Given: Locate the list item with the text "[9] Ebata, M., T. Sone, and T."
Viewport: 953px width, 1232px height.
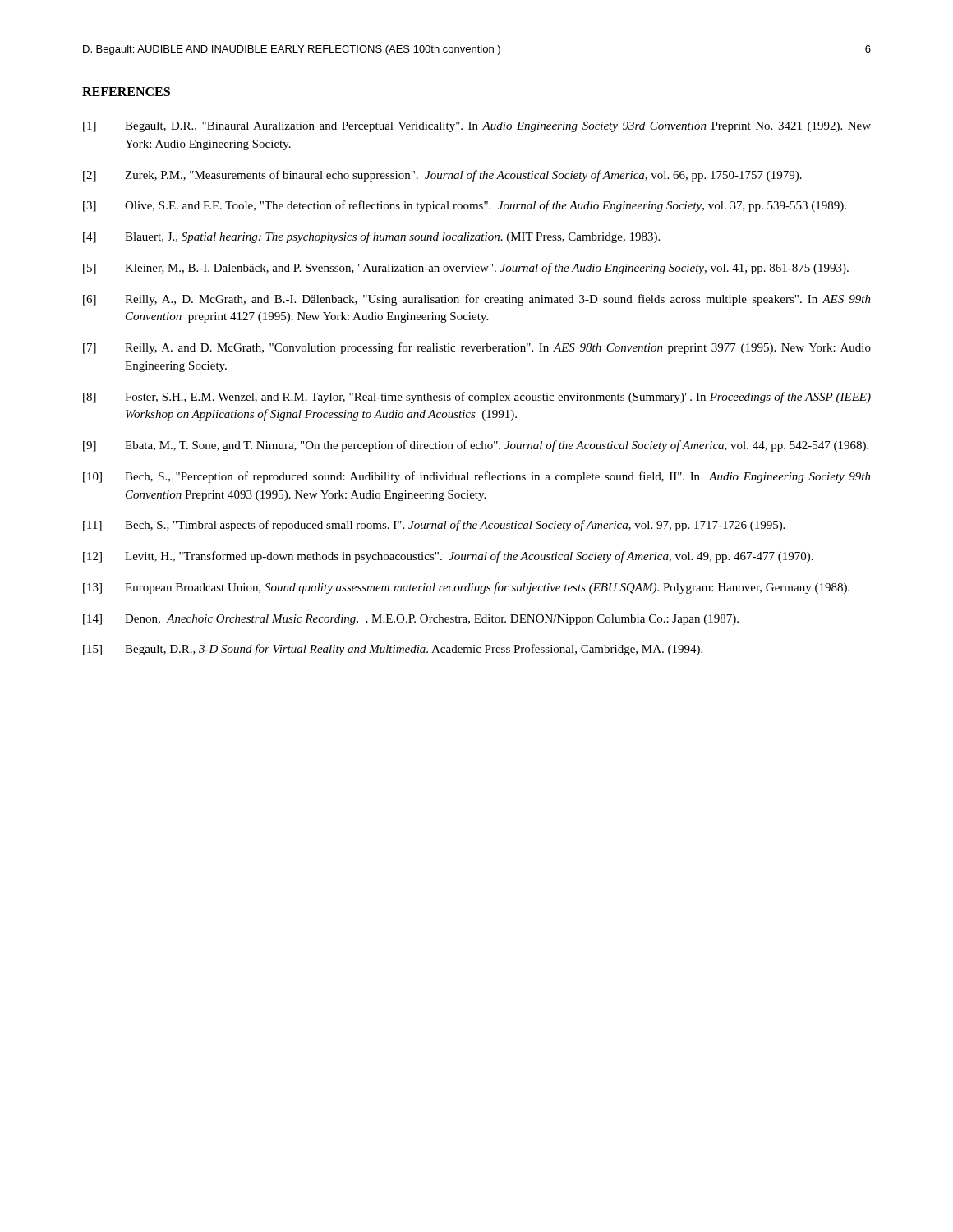Looking at the screenshot, I should coord(476,446).
